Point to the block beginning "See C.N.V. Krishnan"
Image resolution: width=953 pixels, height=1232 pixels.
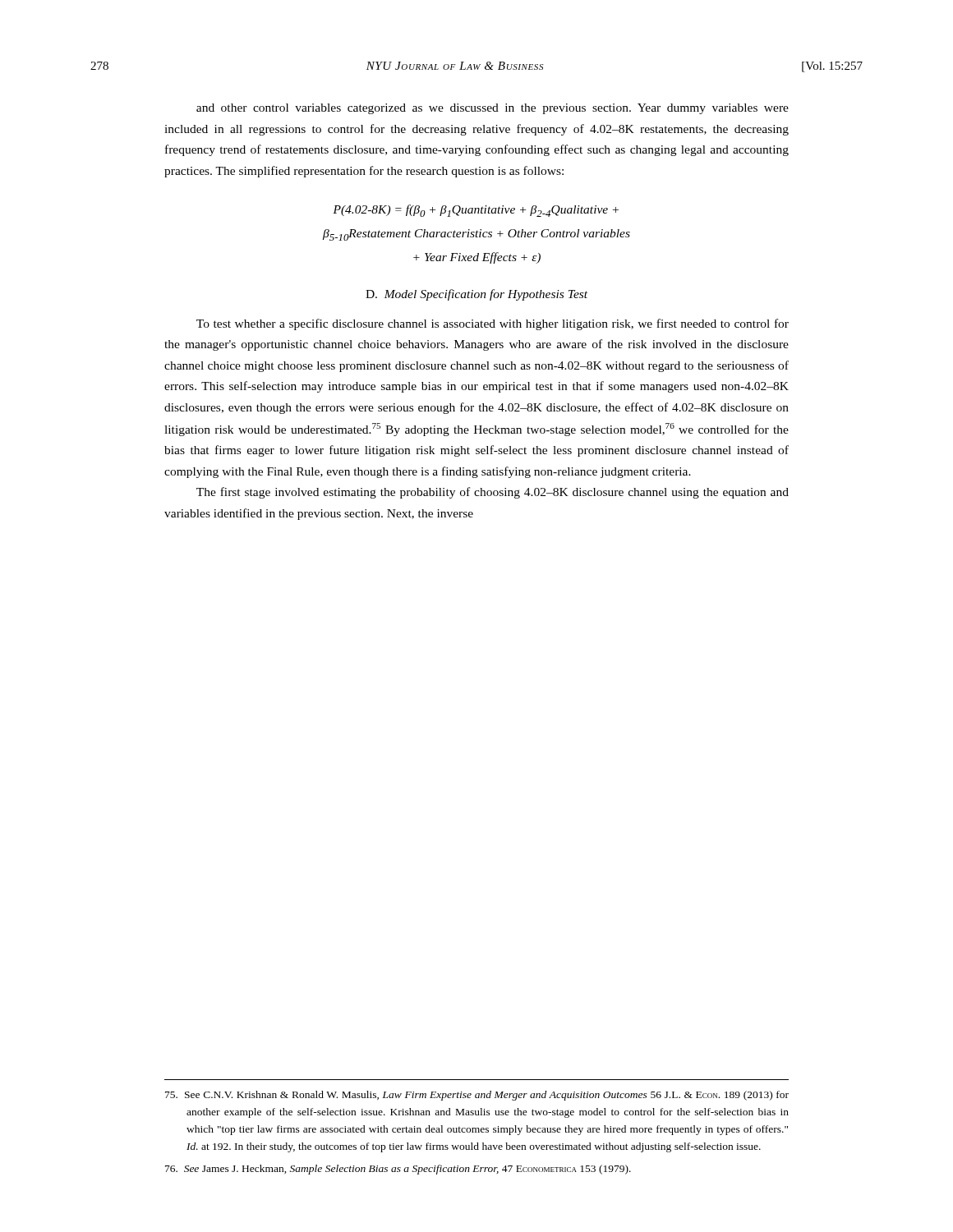coord(476,1121)
